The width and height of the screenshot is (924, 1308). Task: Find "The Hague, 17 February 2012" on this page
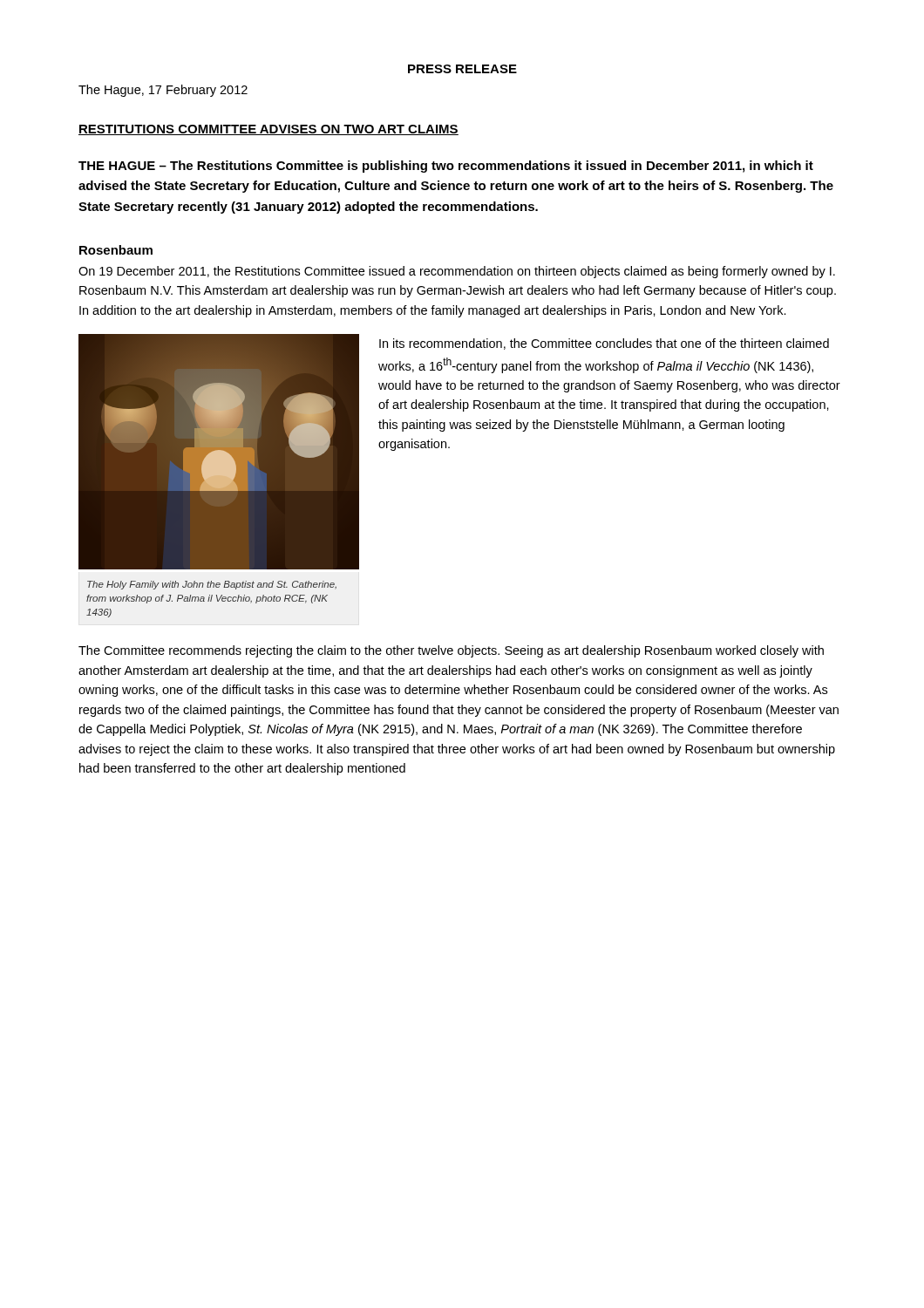163,90
